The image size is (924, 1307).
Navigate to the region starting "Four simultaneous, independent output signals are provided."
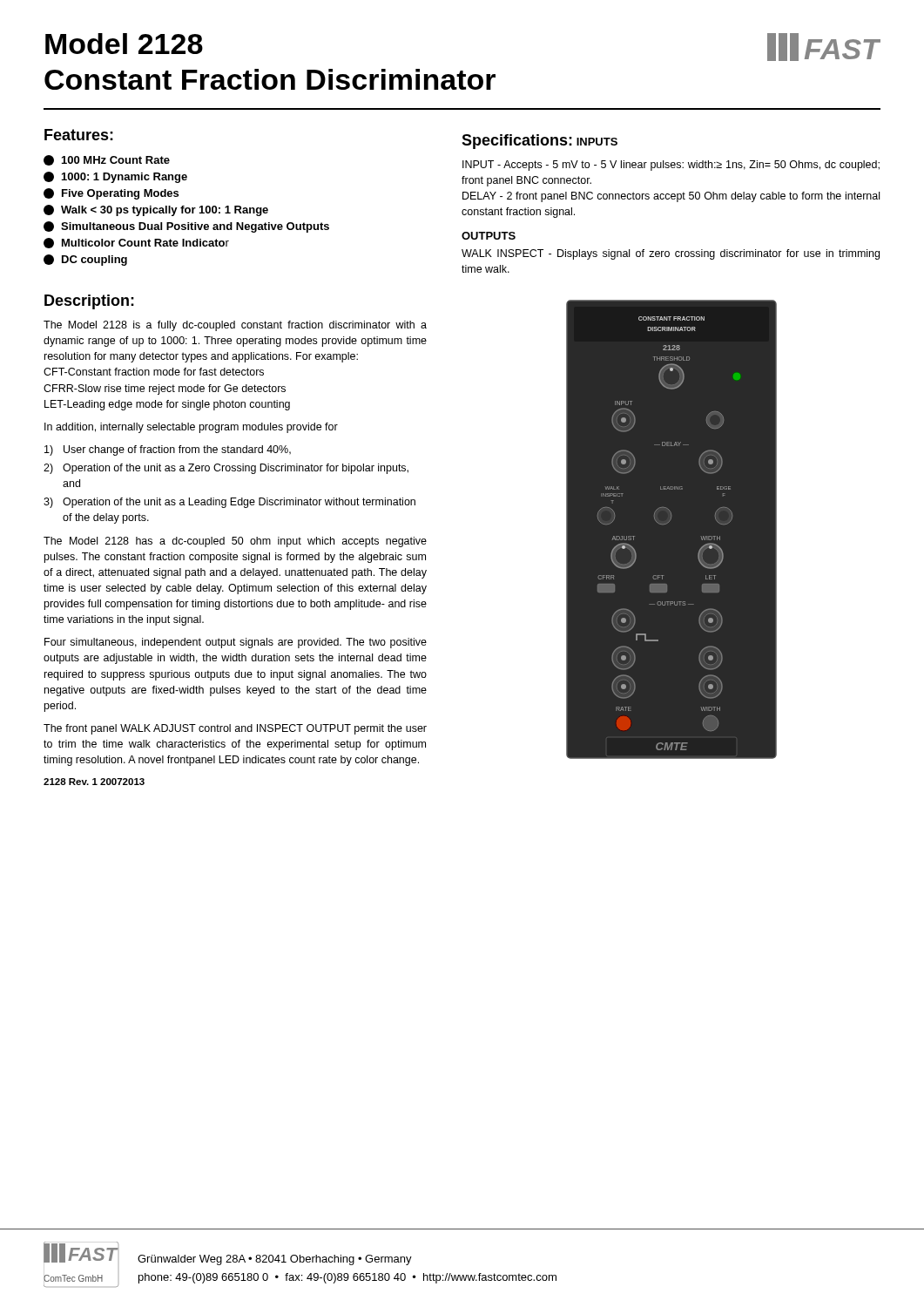coord(235,674)
